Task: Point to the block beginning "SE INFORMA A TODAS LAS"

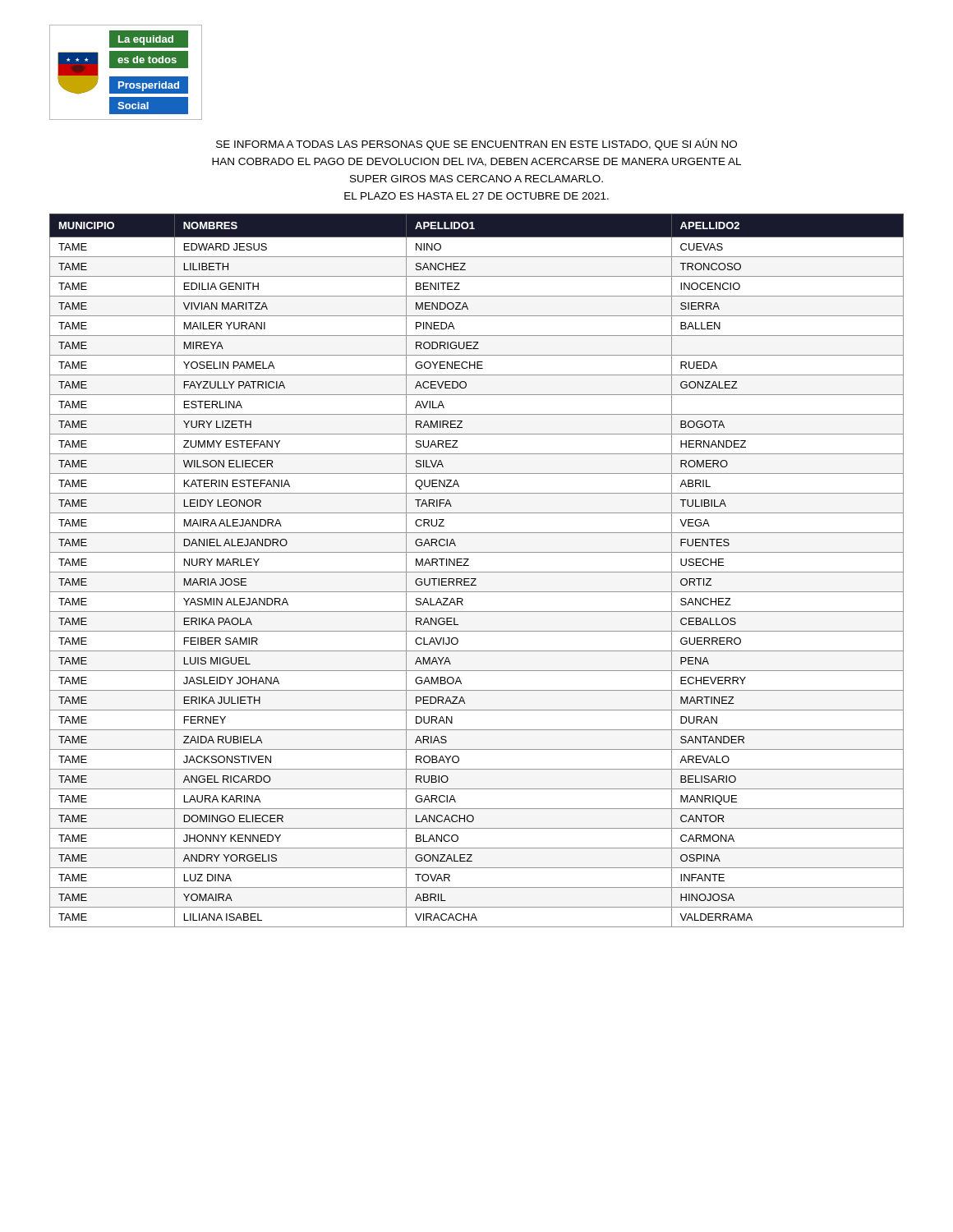Action: pos(476,170)
